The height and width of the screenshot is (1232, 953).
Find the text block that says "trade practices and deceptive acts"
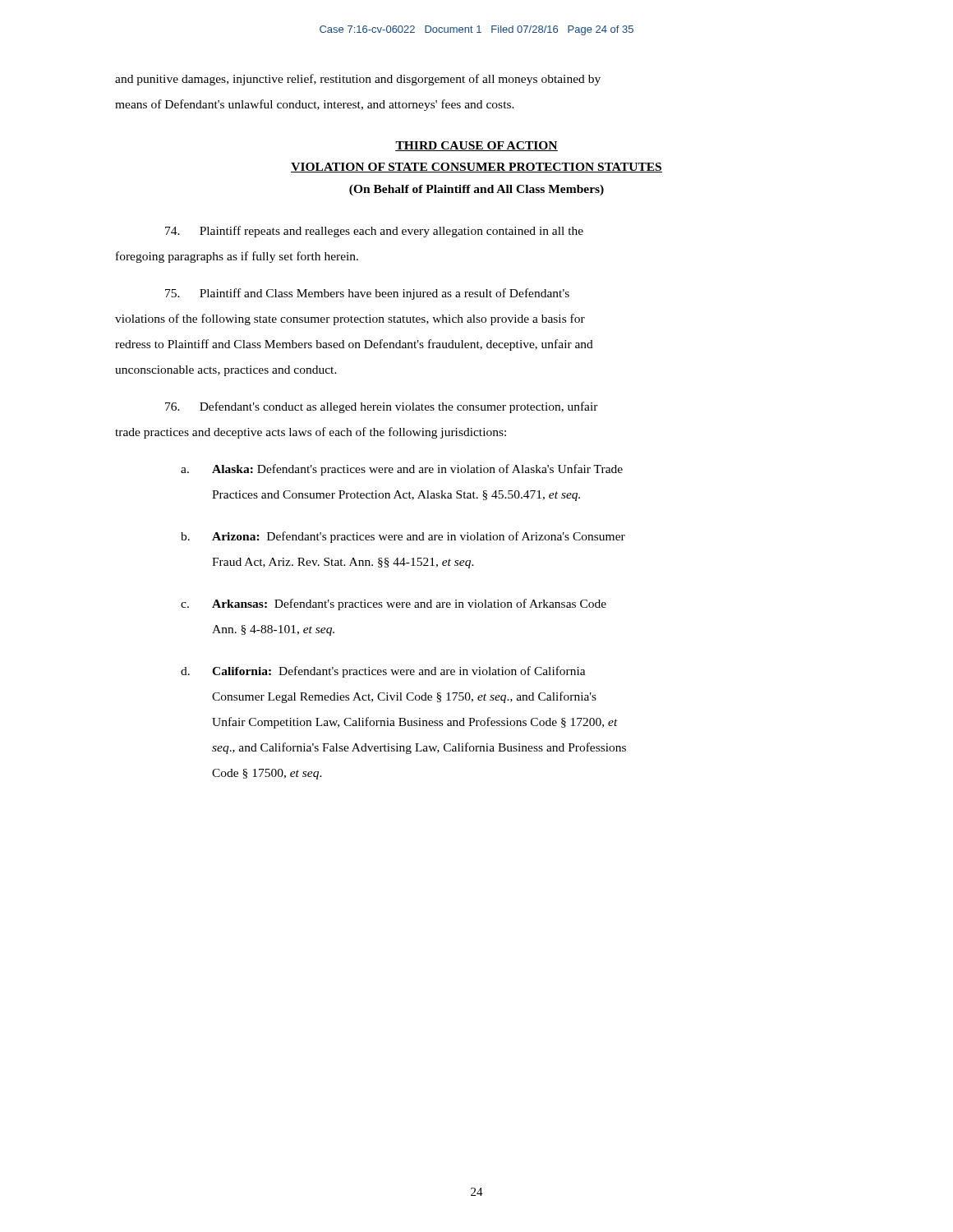(311, 432)
